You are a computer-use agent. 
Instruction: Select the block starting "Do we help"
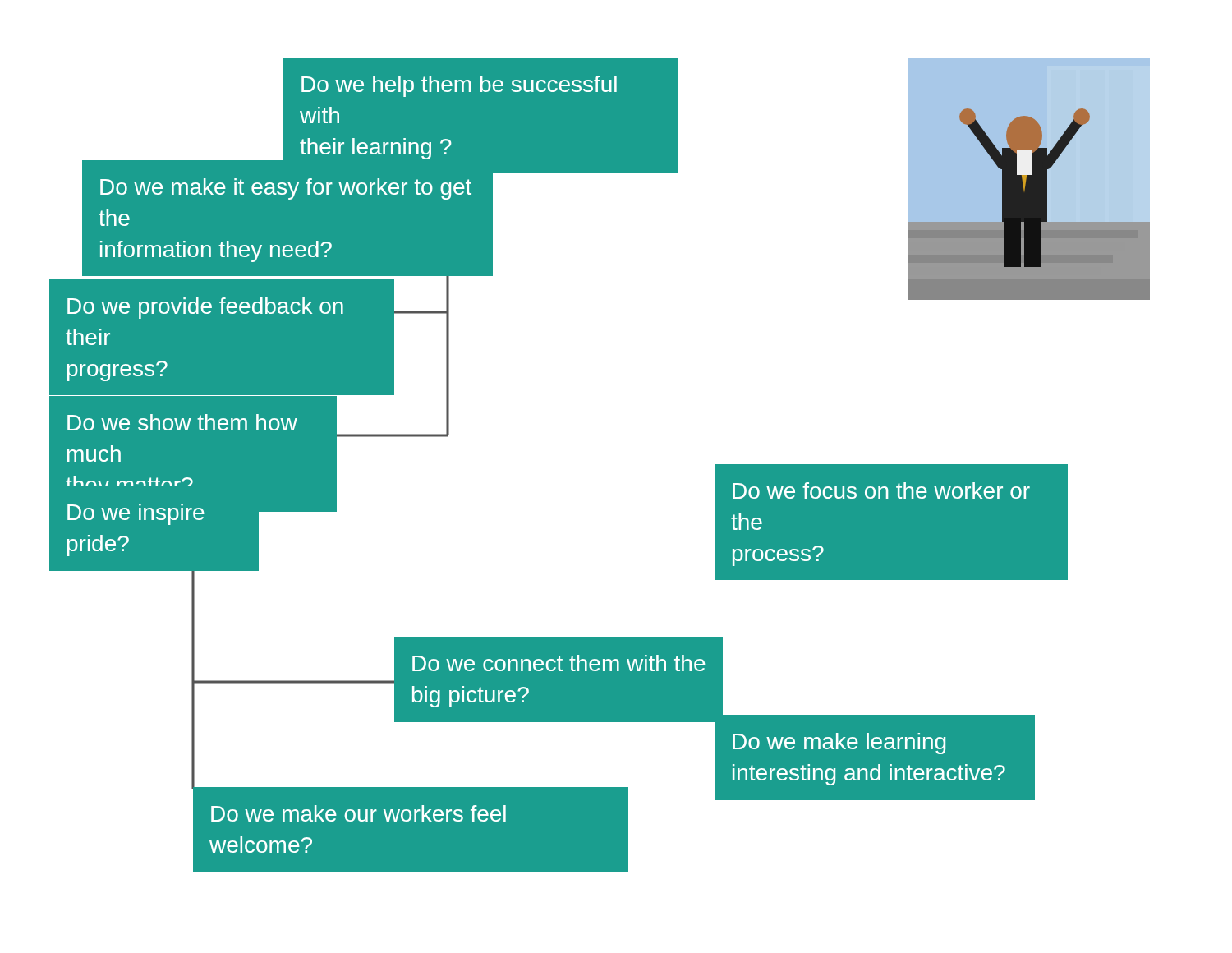pos(459,86)
